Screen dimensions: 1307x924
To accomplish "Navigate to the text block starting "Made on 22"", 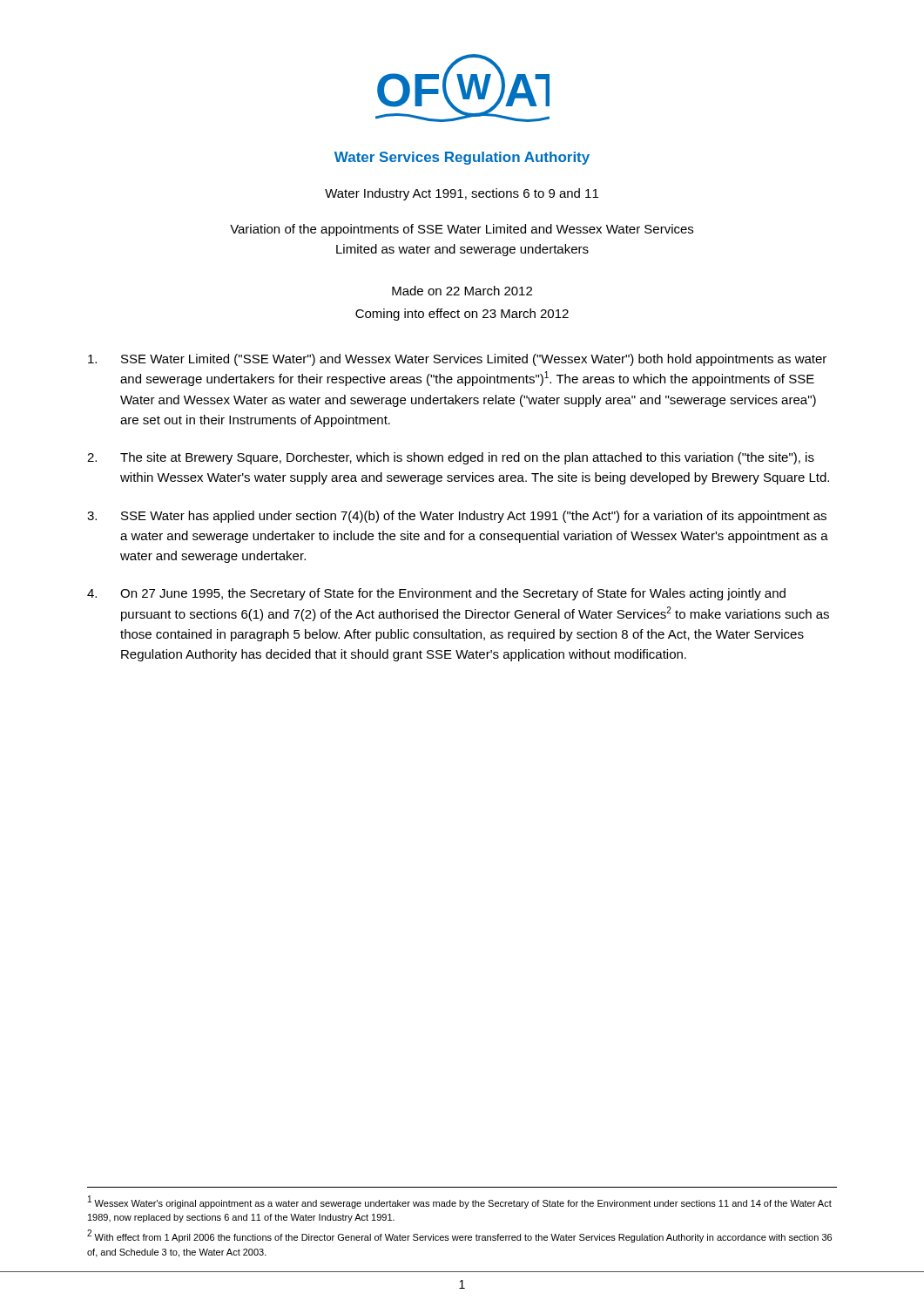I will [462, 302].
